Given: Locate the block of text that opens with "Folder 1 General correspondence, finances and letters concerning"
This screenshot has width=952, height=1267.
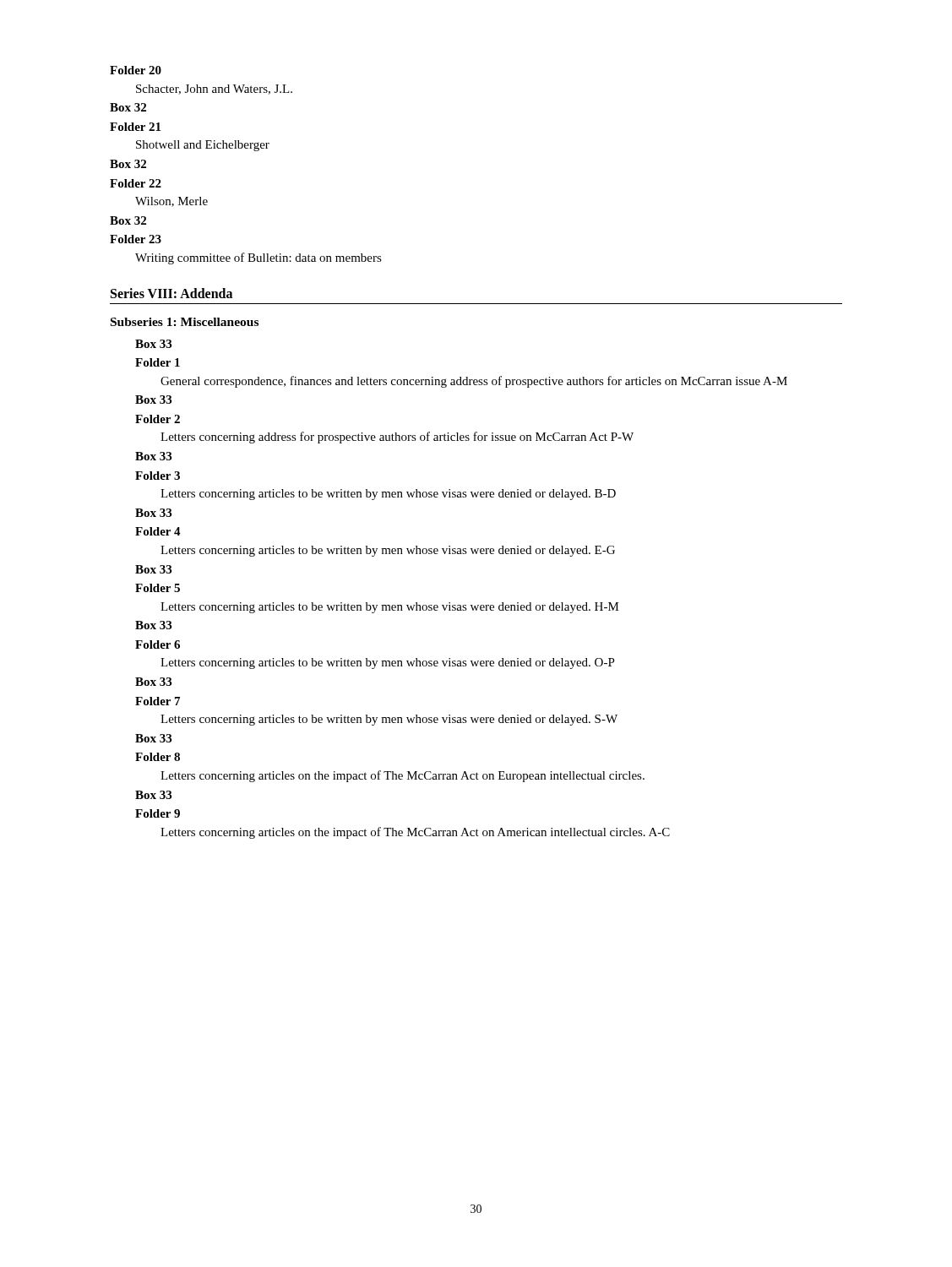Looking at the screenshot, I should pos(489,372).
